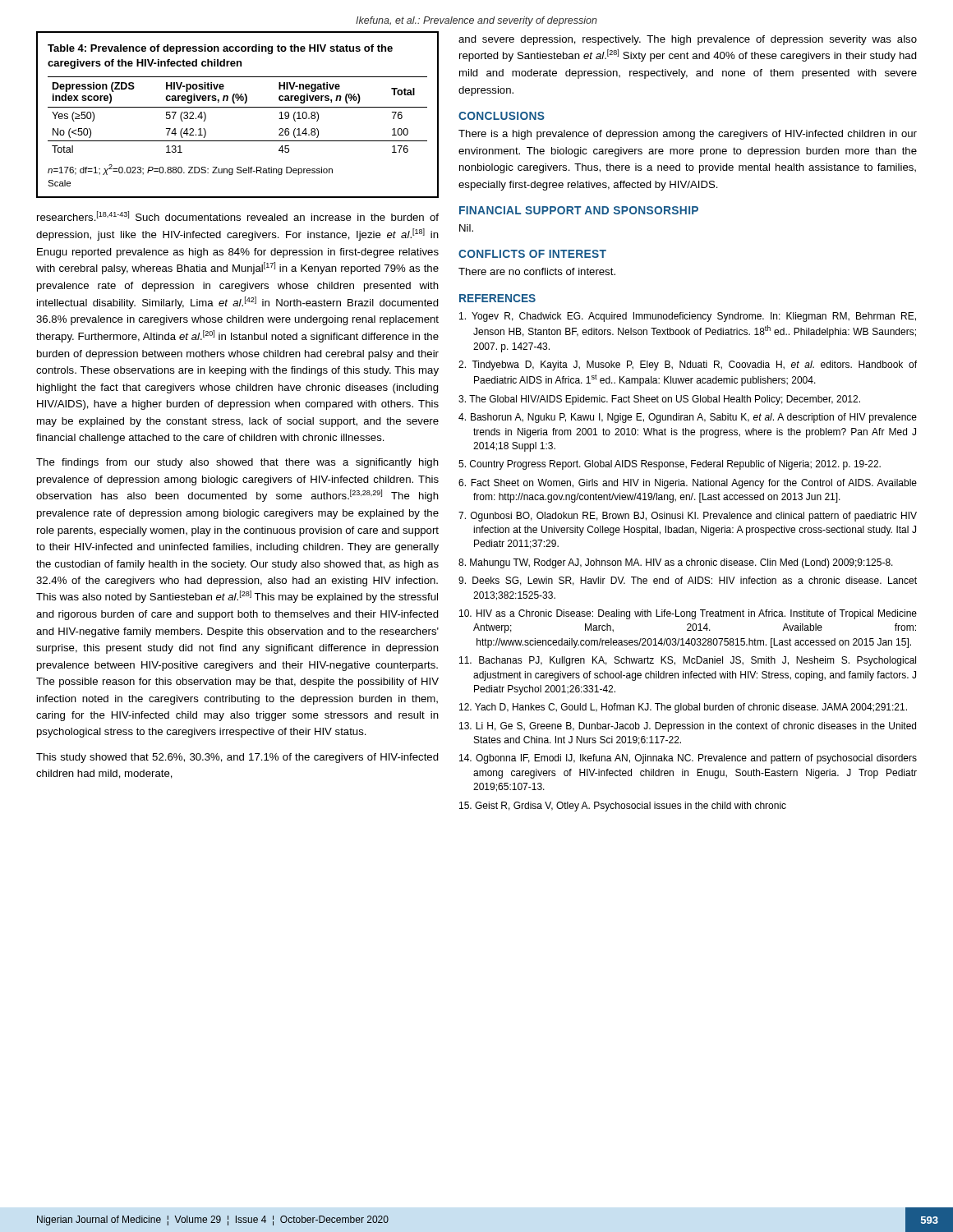This screenshot has width=953, height=1232.
Task: Select the text starting "12. Yach D, Hankes"
Action: pyautogui.click(x=683, y=707)
